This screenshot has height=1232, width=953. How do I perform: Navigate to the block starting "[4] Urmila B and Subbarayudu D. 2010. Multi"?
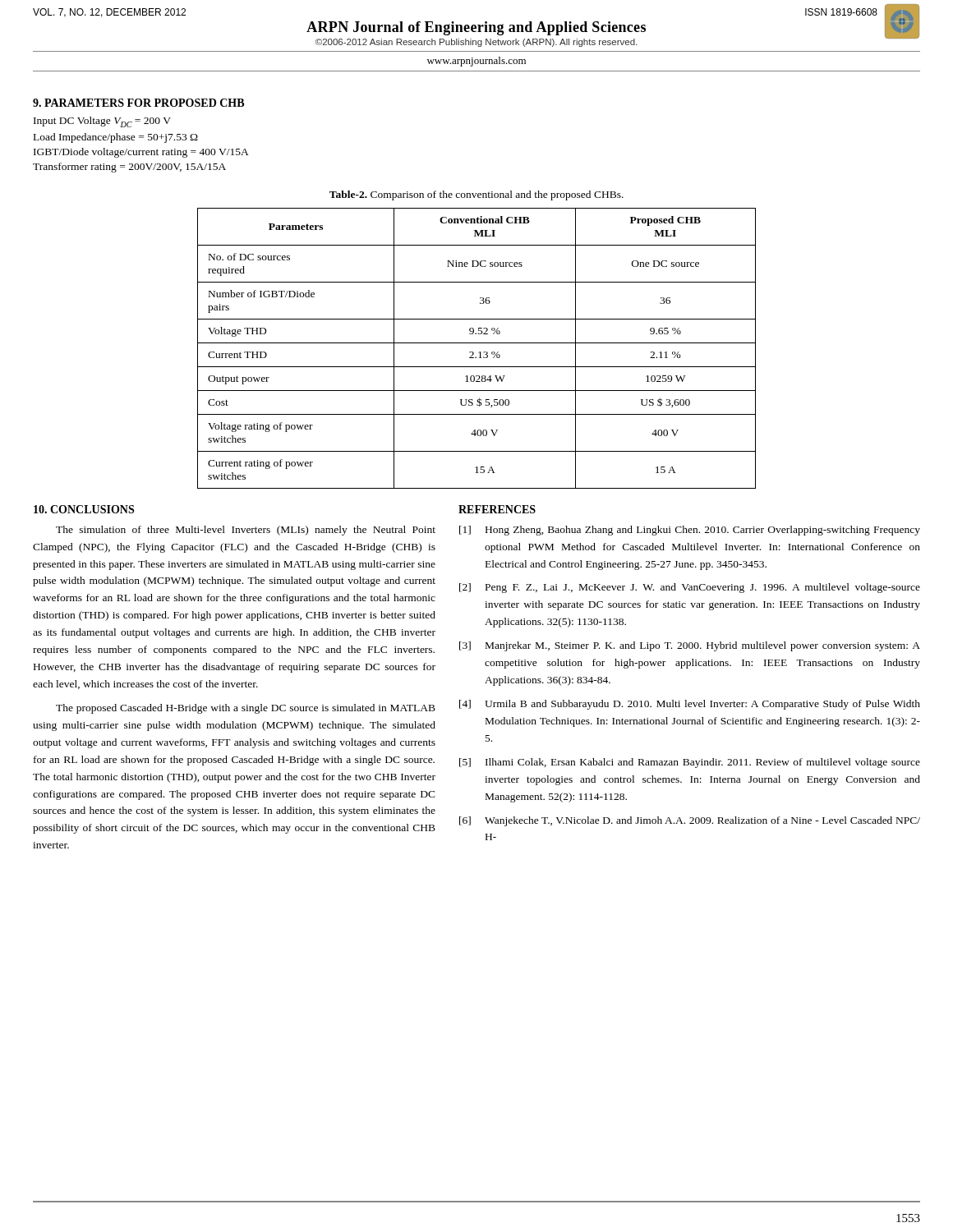click(689, 721)
